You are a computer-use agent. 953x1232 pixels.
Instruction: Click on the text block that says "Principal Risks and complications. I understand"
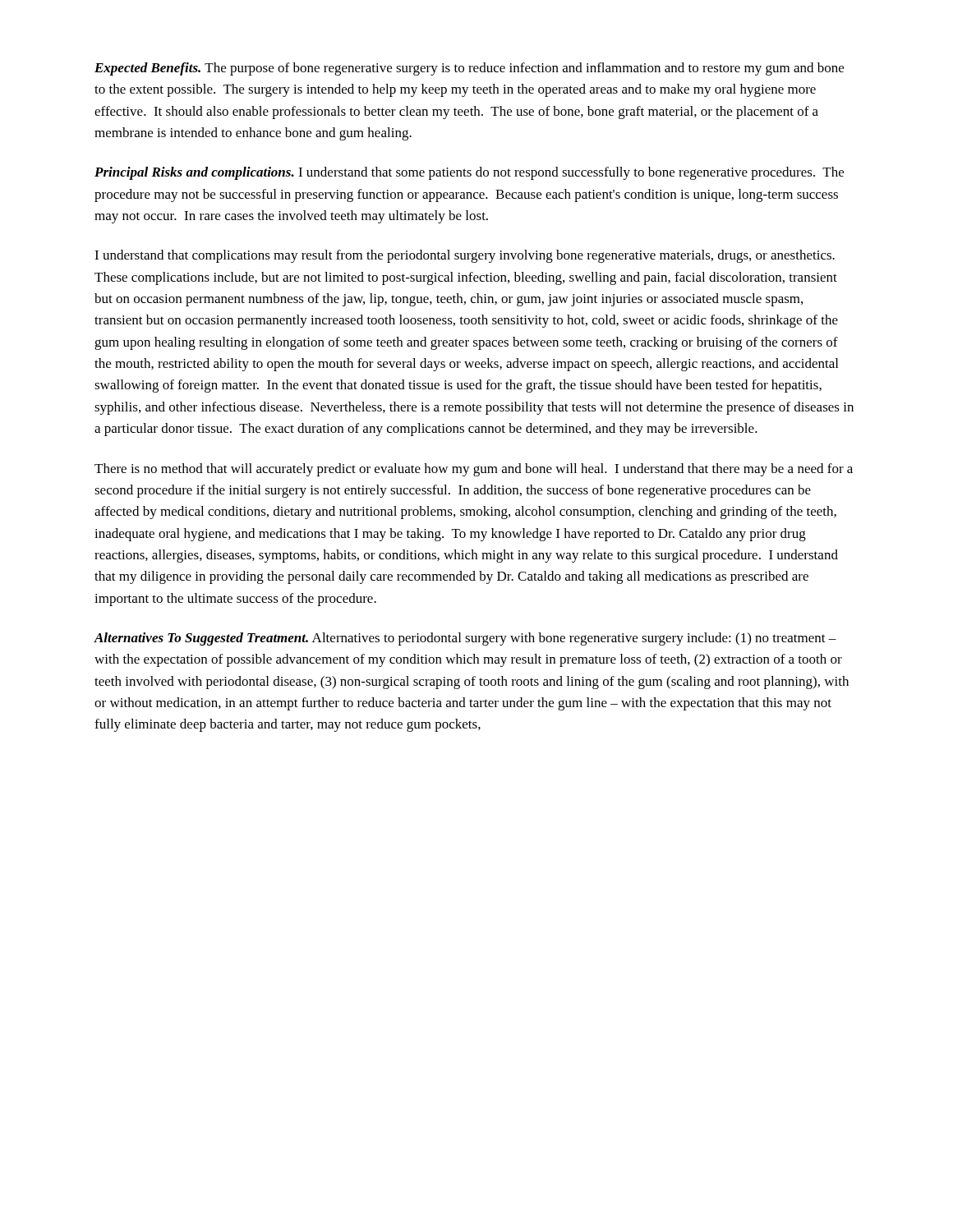[469, 194]
